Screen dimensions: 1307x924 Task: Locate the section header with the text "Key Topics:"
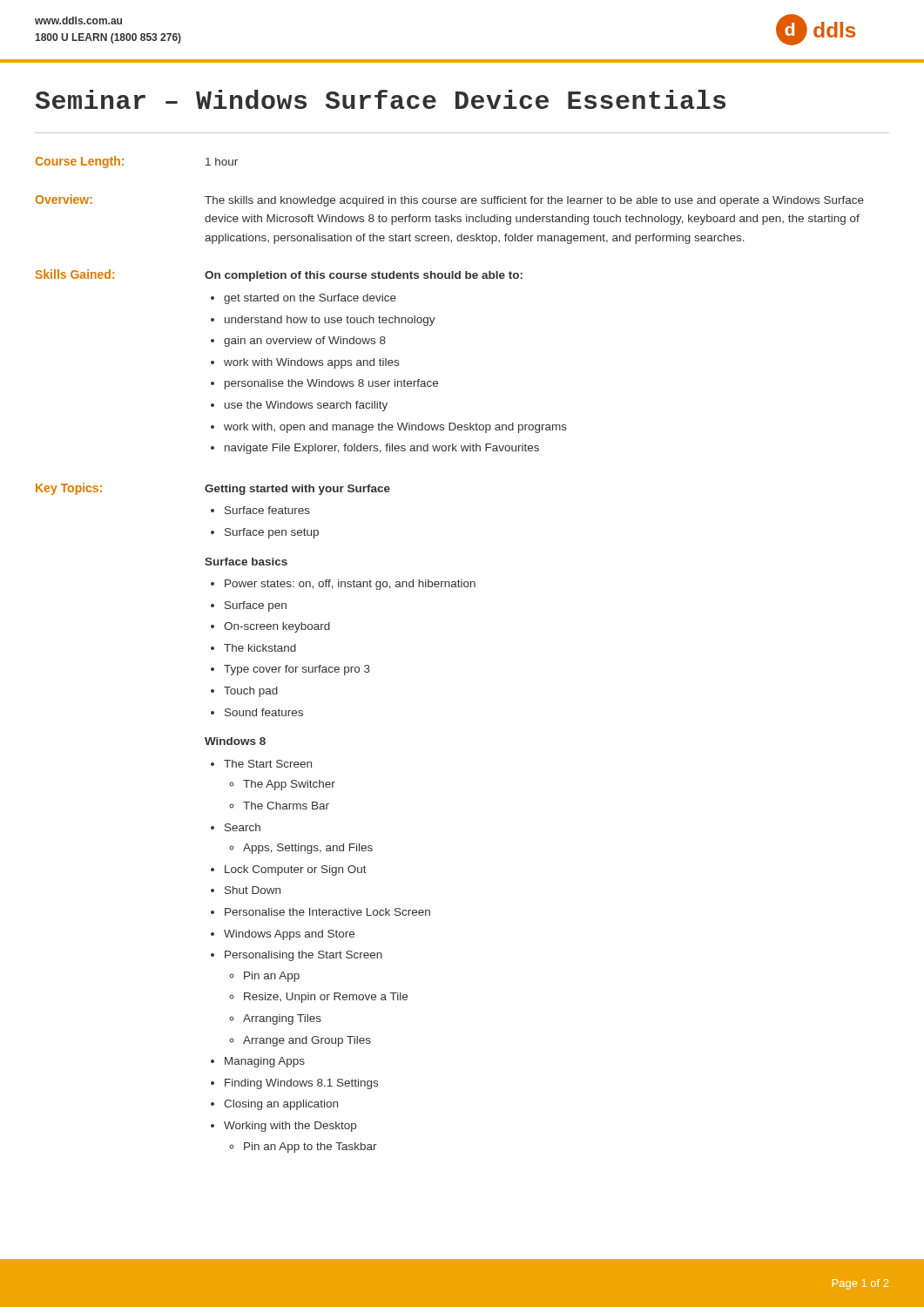tap(69, 488)
